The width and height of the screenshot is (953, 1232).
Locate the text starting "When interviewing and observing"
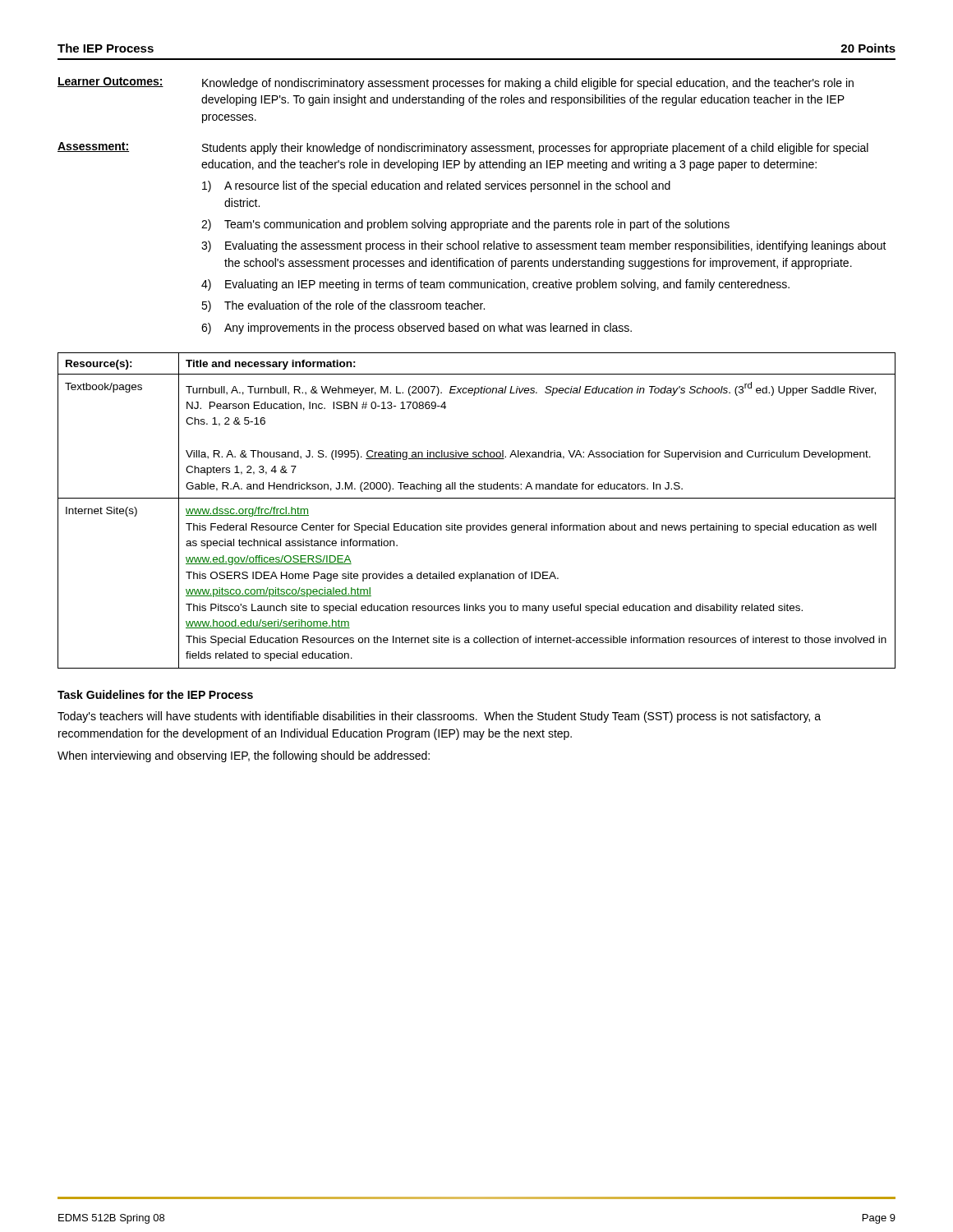[244, 756]
